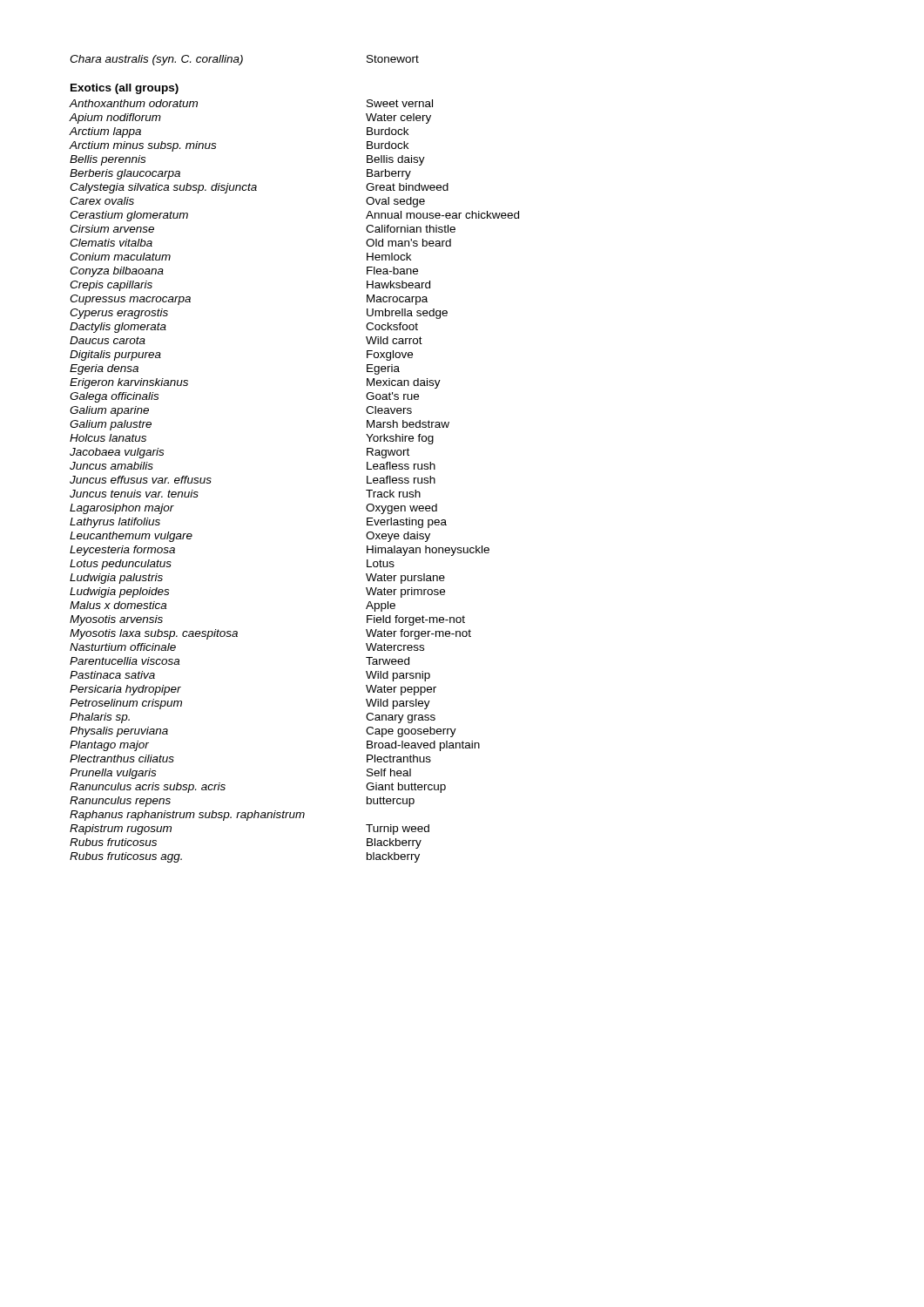
Task: Locate the block of text that opens with "Cerastium glomeratum Annual"
Action: point(140,217)
